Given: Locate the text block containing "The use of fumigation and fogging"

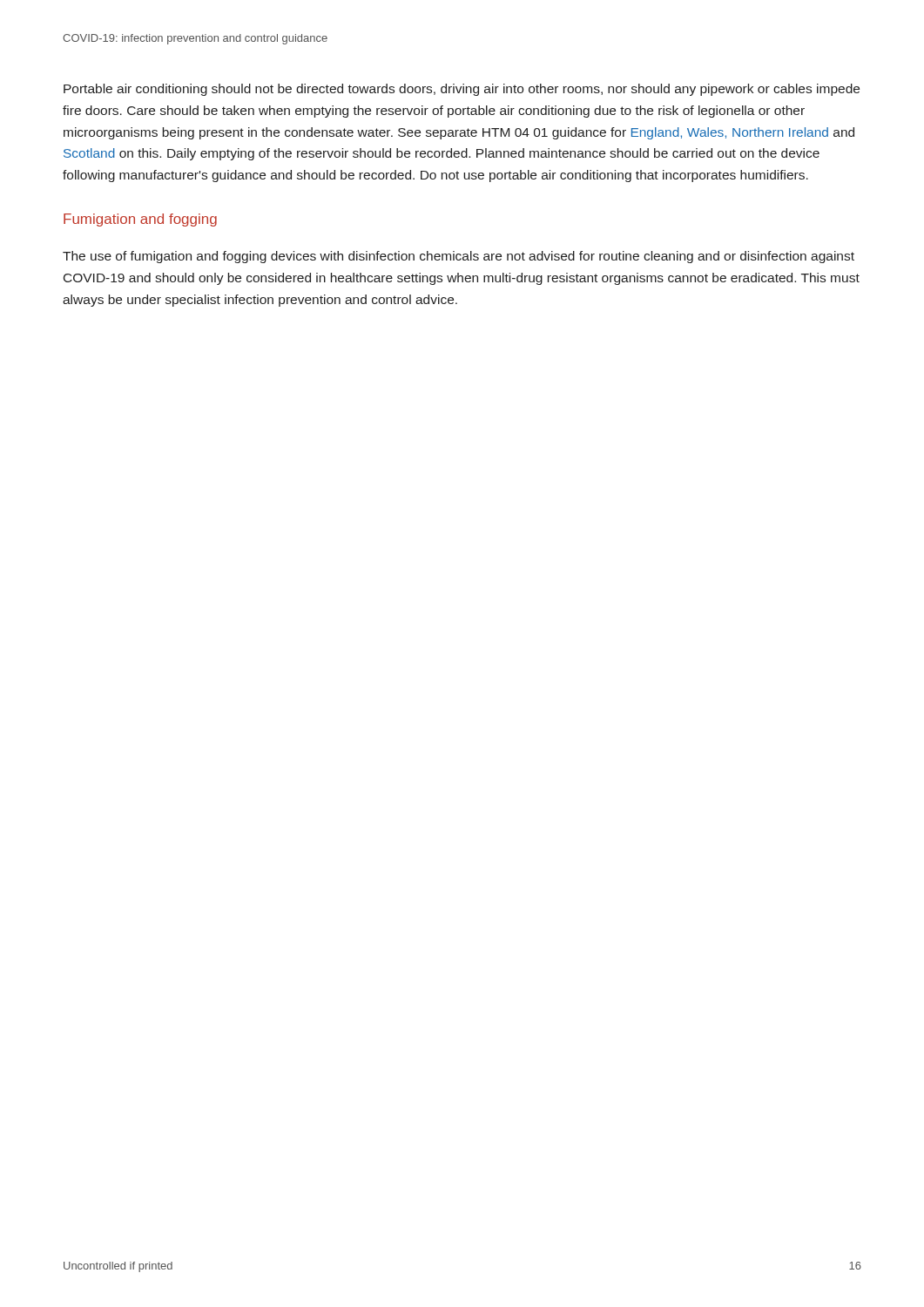Looking at the screenshot, I should point(461,277).
